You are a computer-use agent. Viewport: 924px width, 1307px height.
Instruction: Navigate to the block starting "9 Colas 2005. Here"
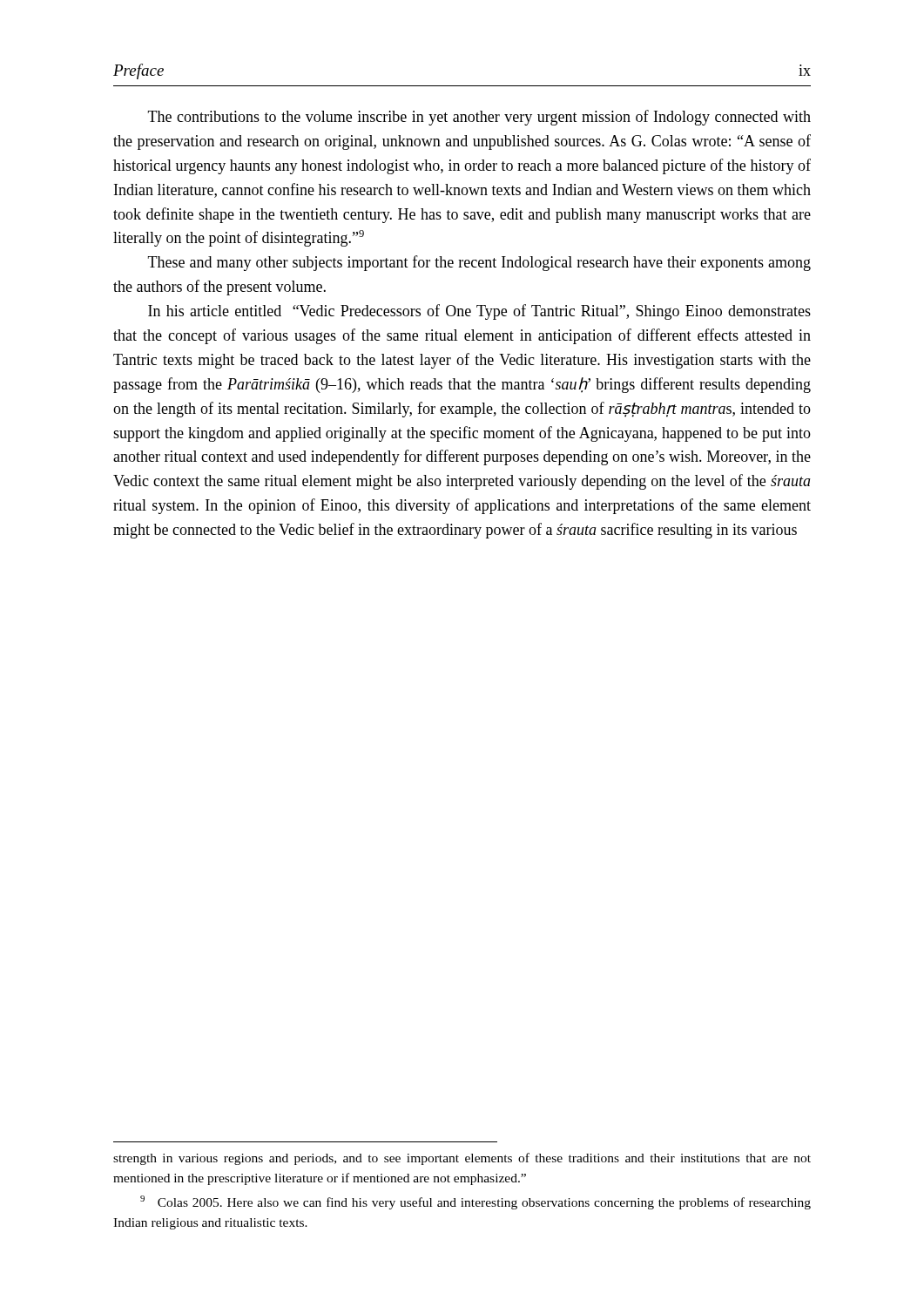tap(462, 1213)
